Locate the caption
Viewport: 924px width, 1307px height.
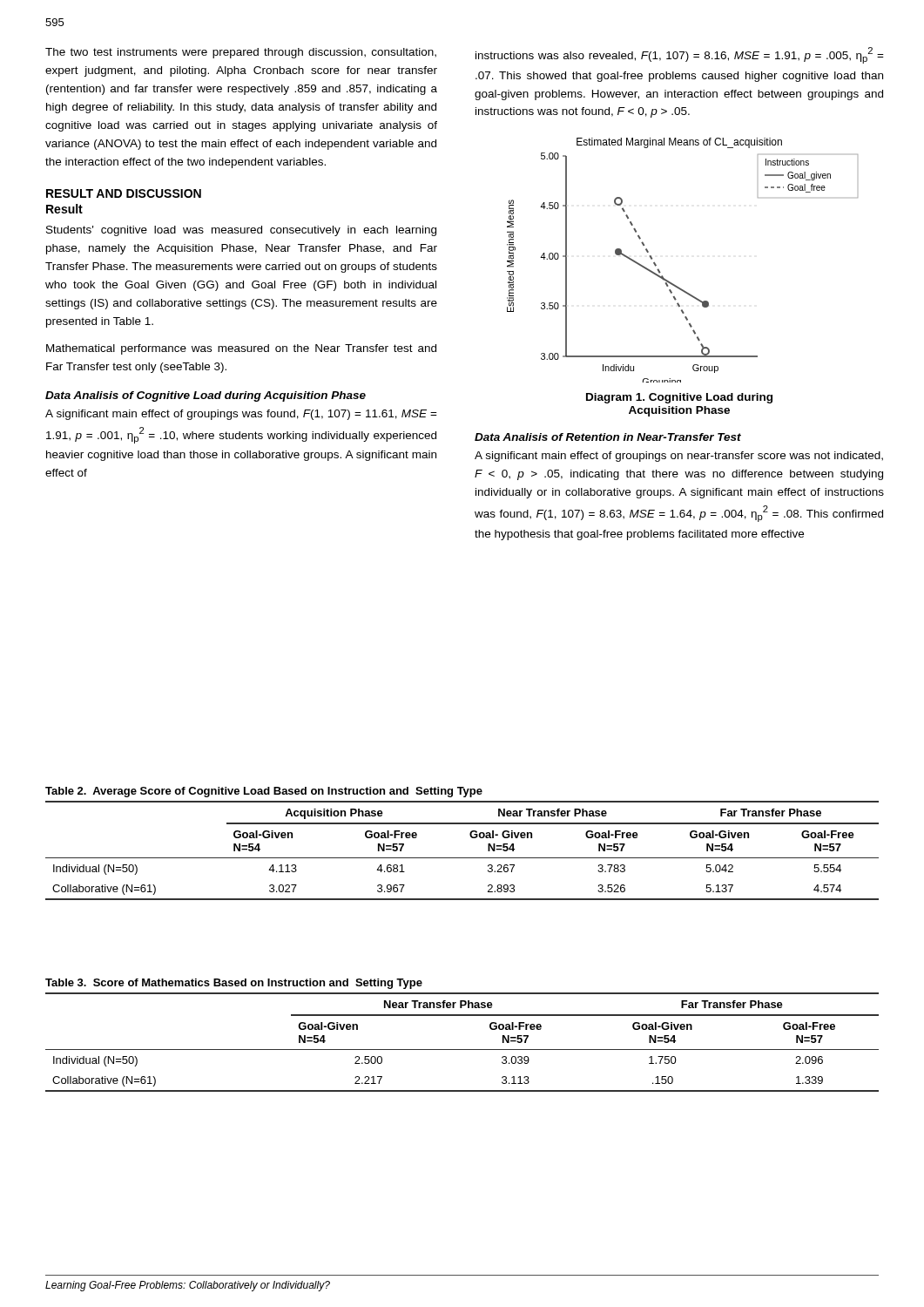(679, 404)
